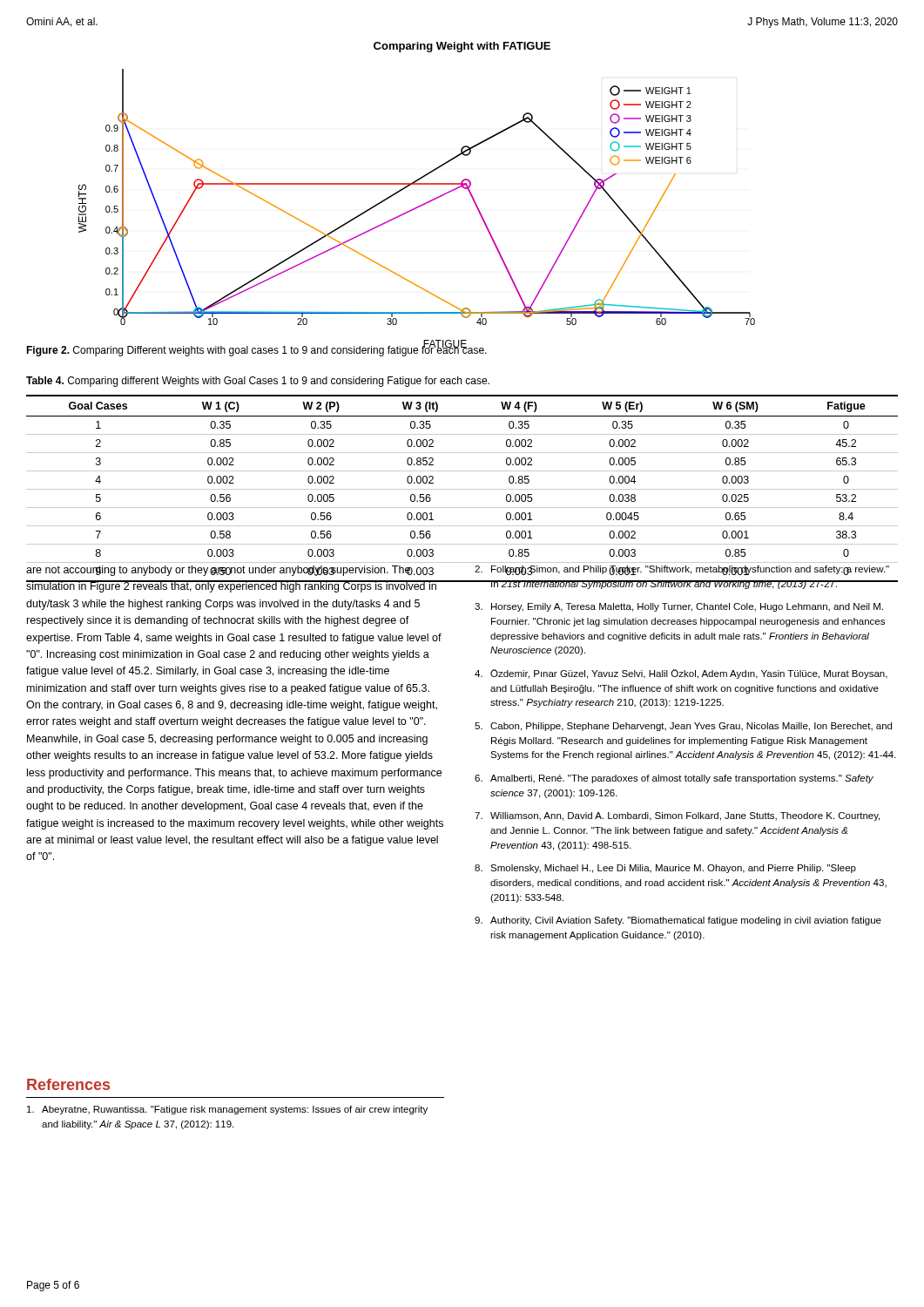Image resolution: width=924 pixels, height=1307 pixels.
Task: Click on the block starting "Abeyratne, Ruwantissa. "Fatigue risk management"
Action: click(235, 1117)
